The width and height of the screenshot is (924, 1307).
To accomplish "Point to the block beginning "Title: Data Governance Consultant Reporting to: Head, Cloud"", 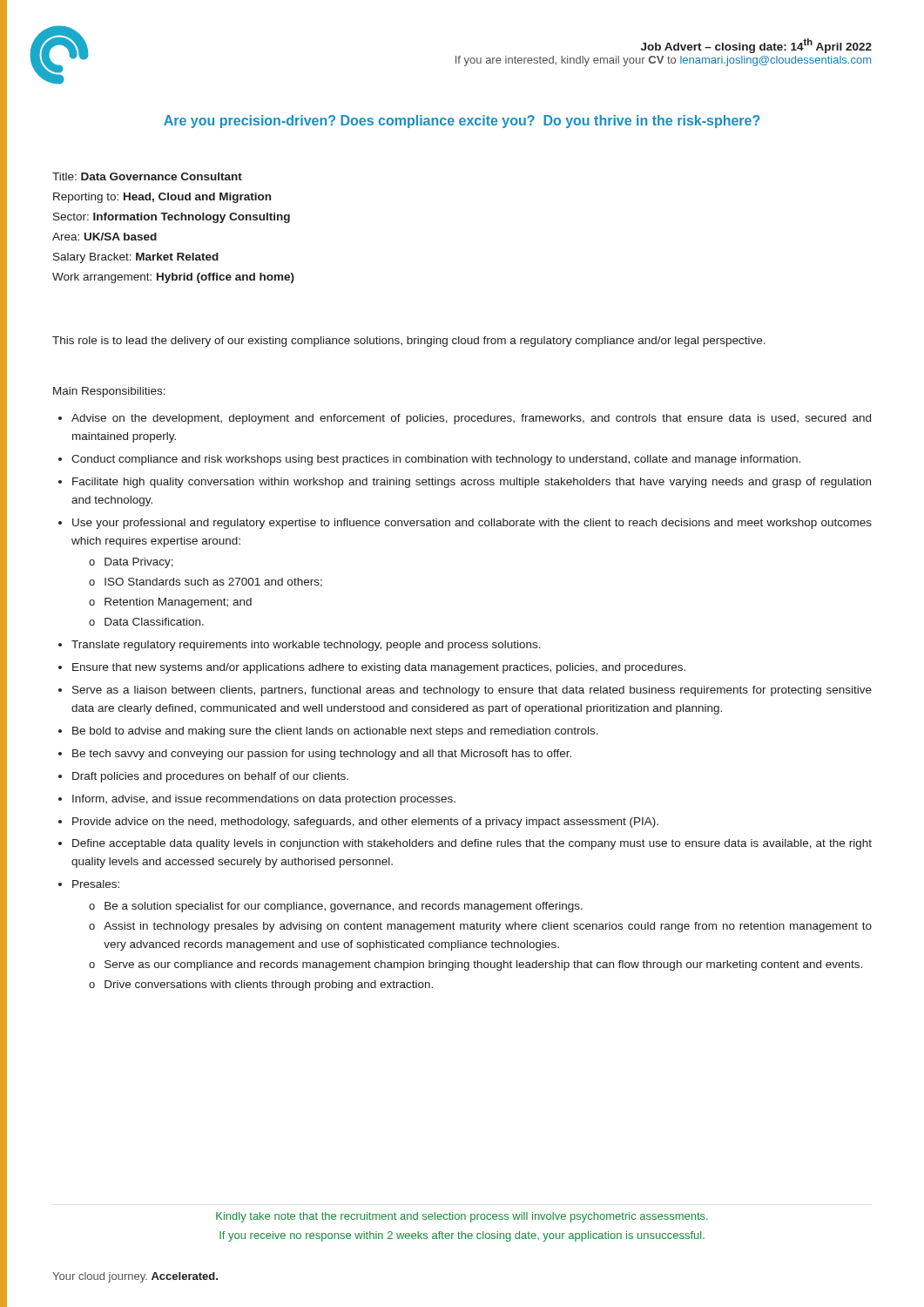I will coord(147,176).
